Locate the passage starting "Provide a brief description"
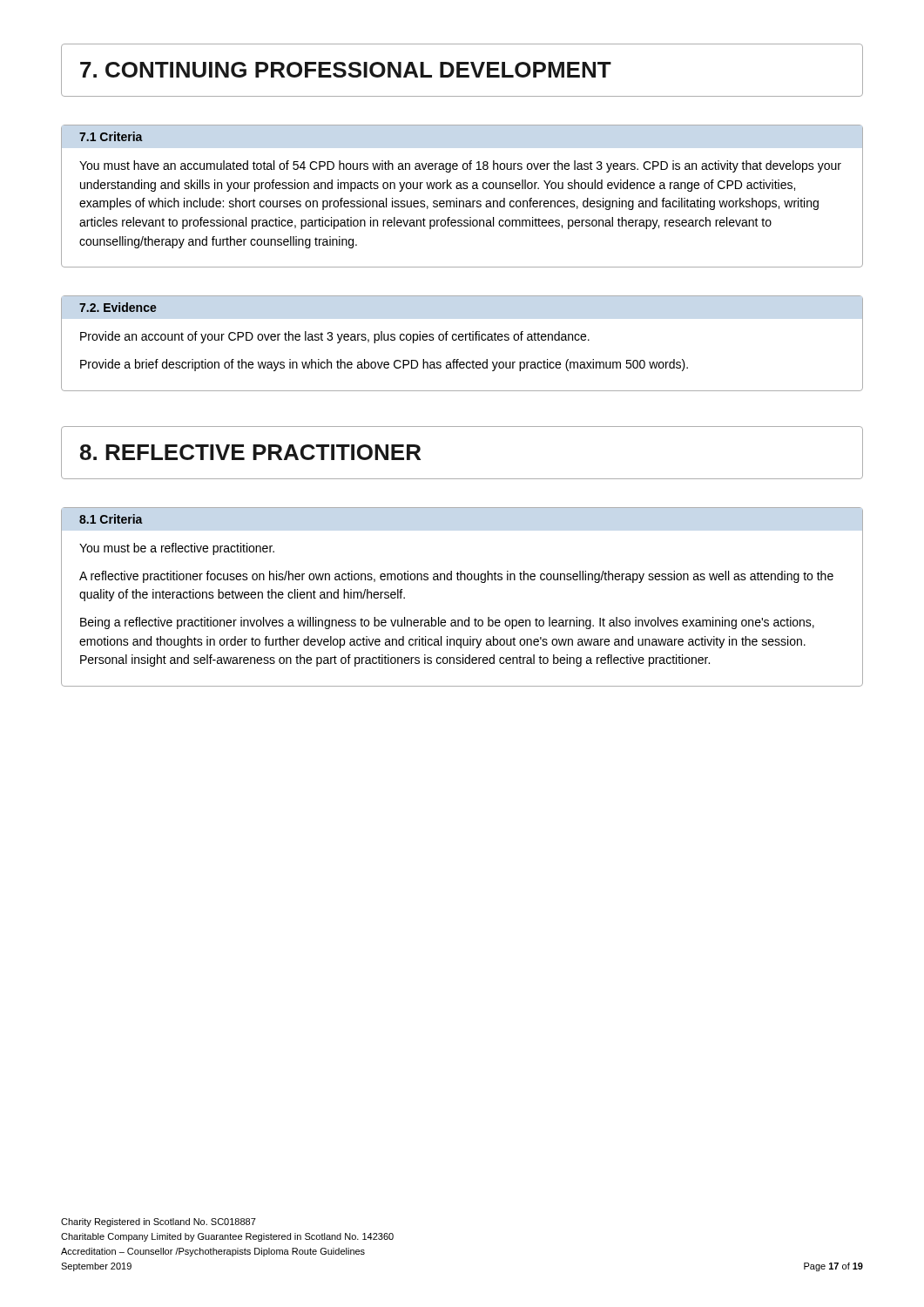The width and height of the screenshot is (924, 1307). coord(384,364)
